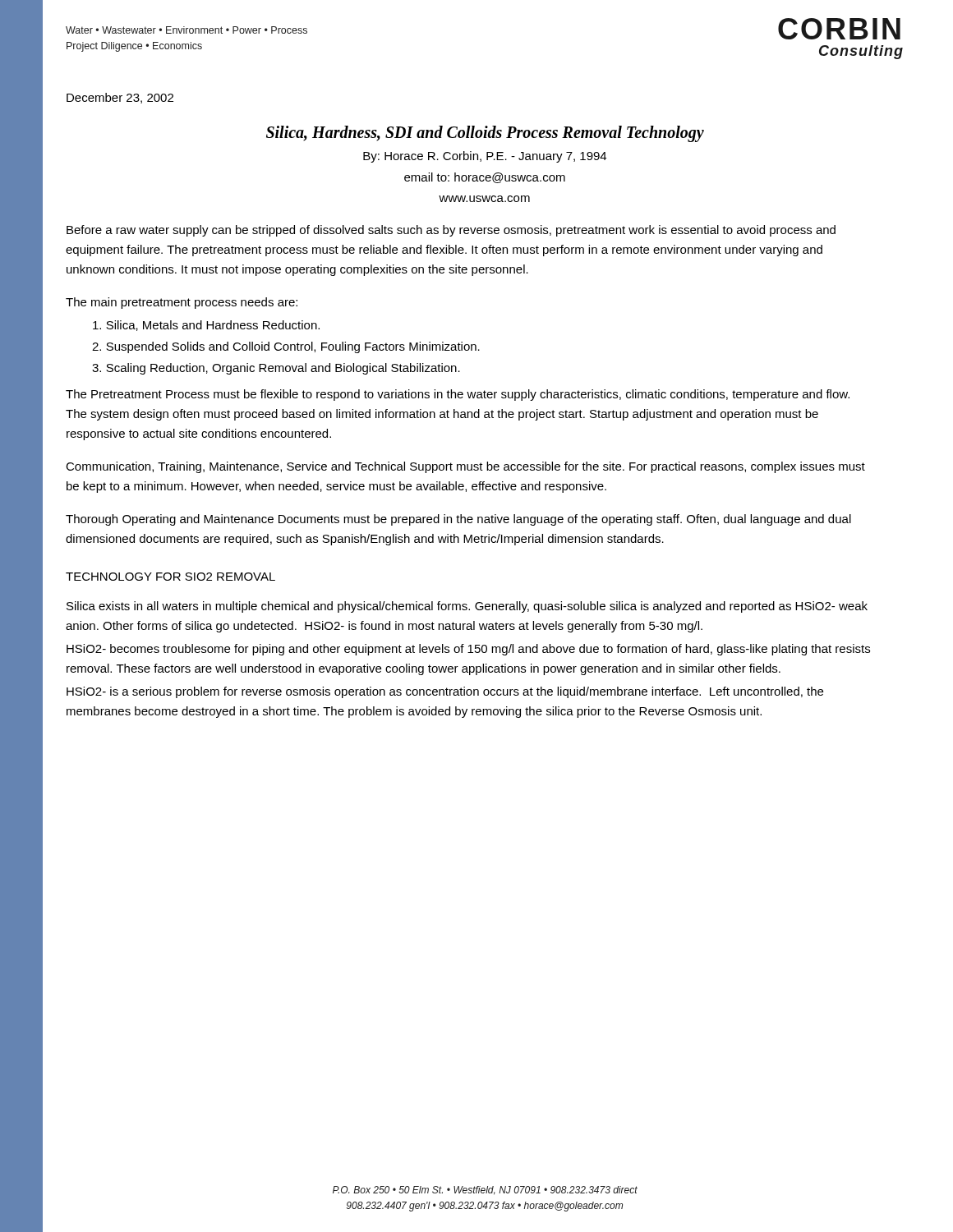The image size is (953, 1232).
Task: Find the title
Action: tap(485, 166)
